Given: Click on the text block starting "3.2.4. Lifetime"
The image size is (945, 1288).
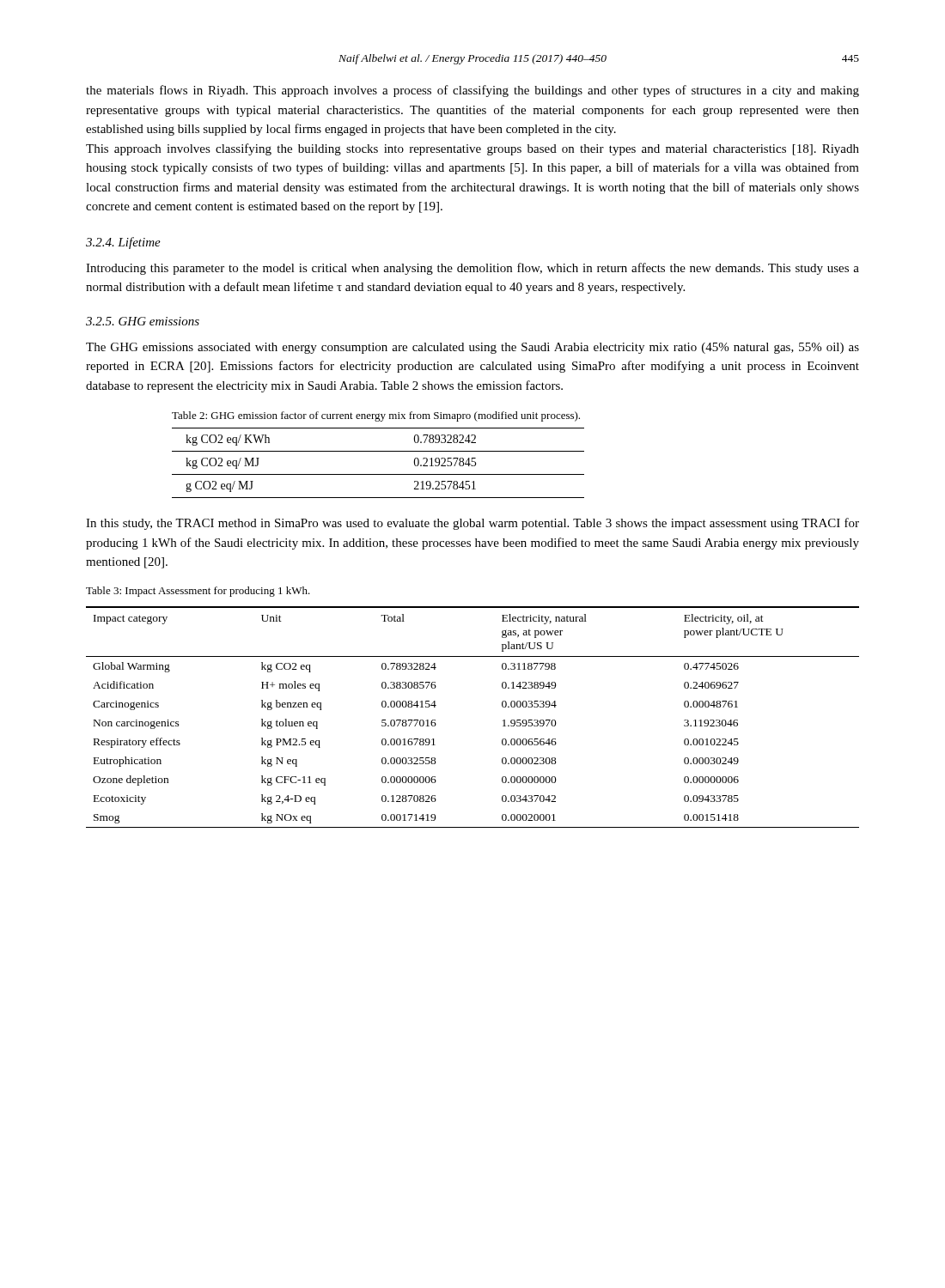Looking at the screenshot, I should pos(123,242).
